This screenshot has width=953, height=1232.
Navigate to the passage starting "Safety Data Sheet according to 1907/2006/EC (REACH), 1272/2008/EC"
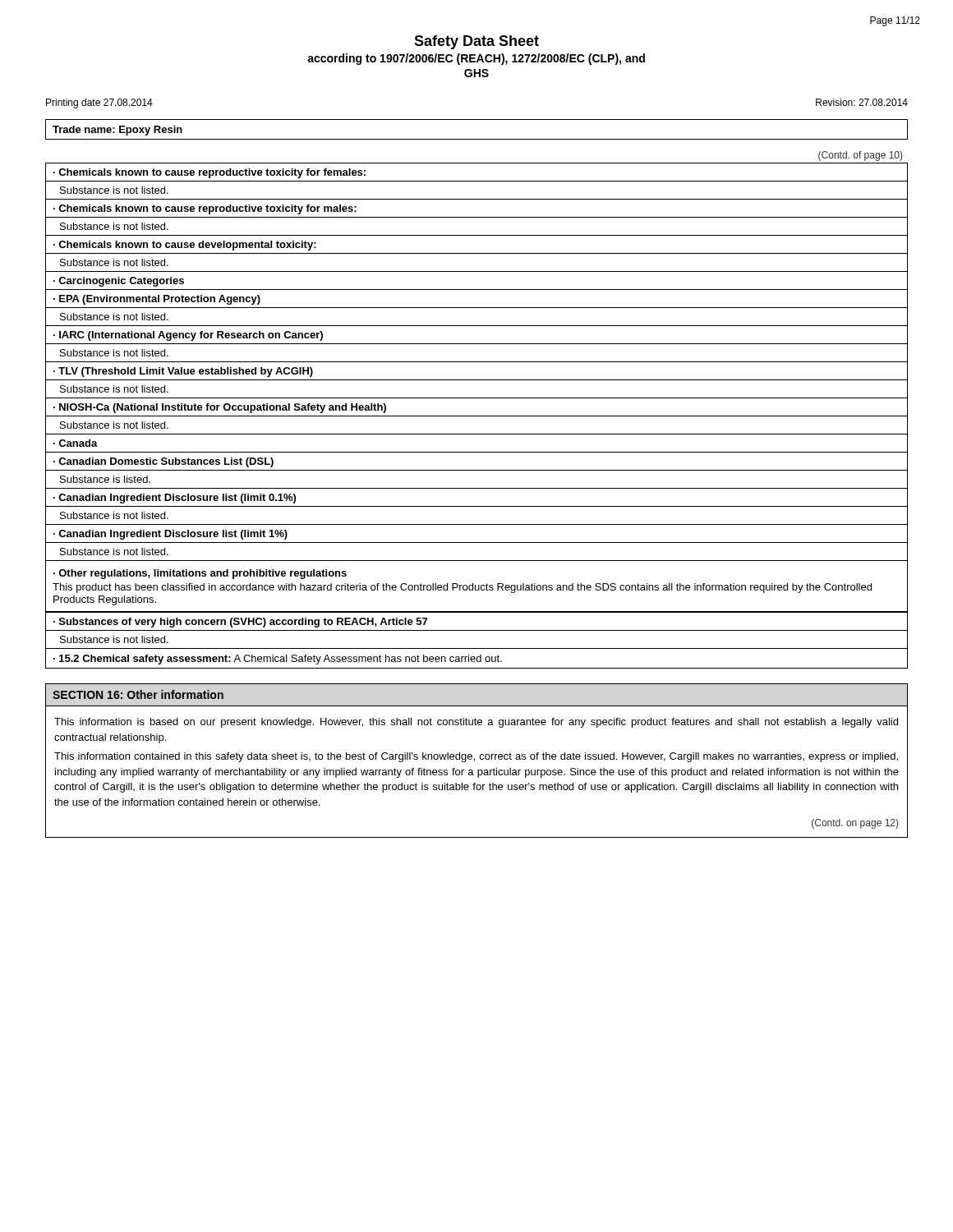coord(476,56)
